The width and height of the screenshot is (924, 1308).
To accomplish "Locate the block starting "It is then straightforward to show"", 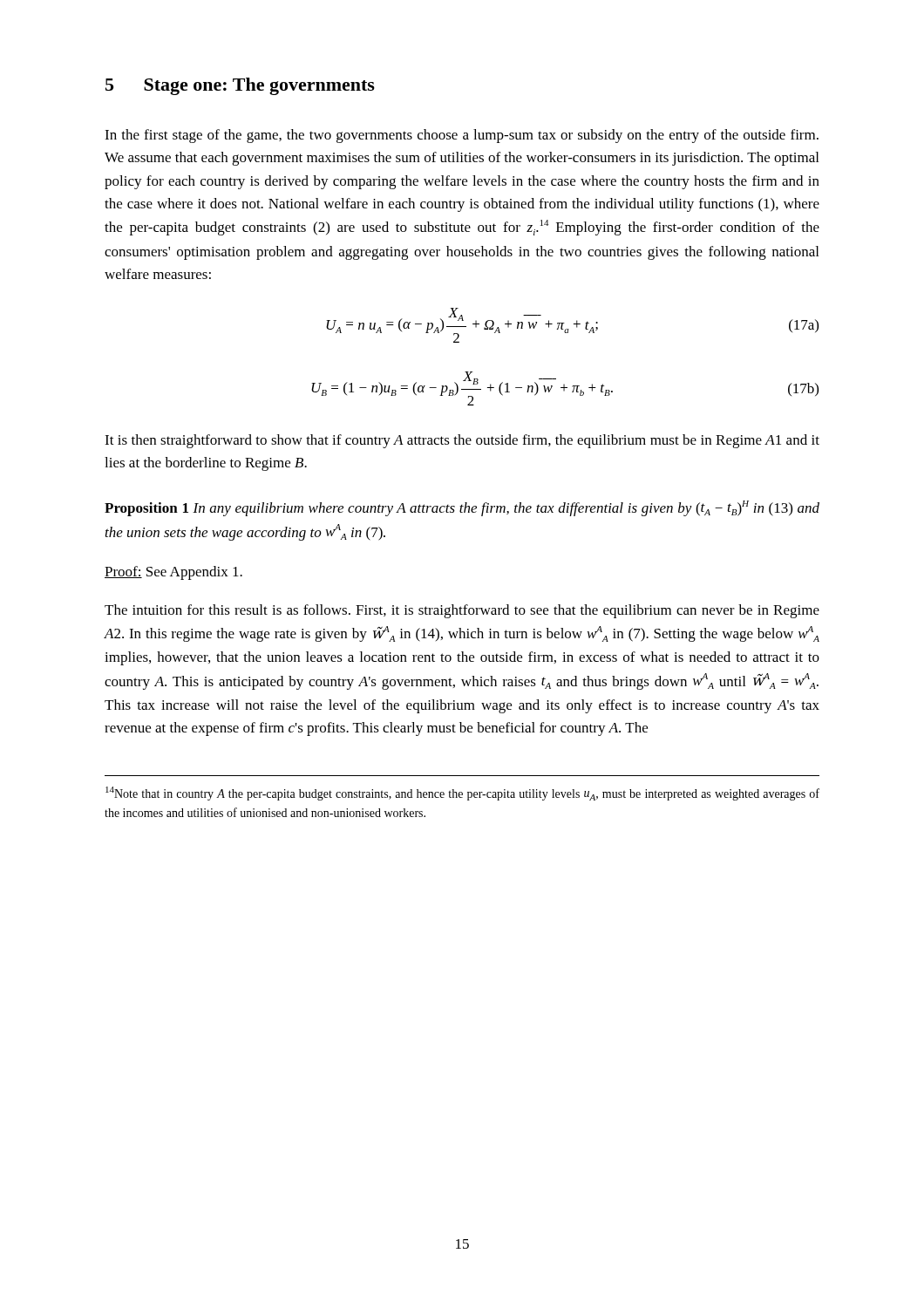I will click(462, 452).
